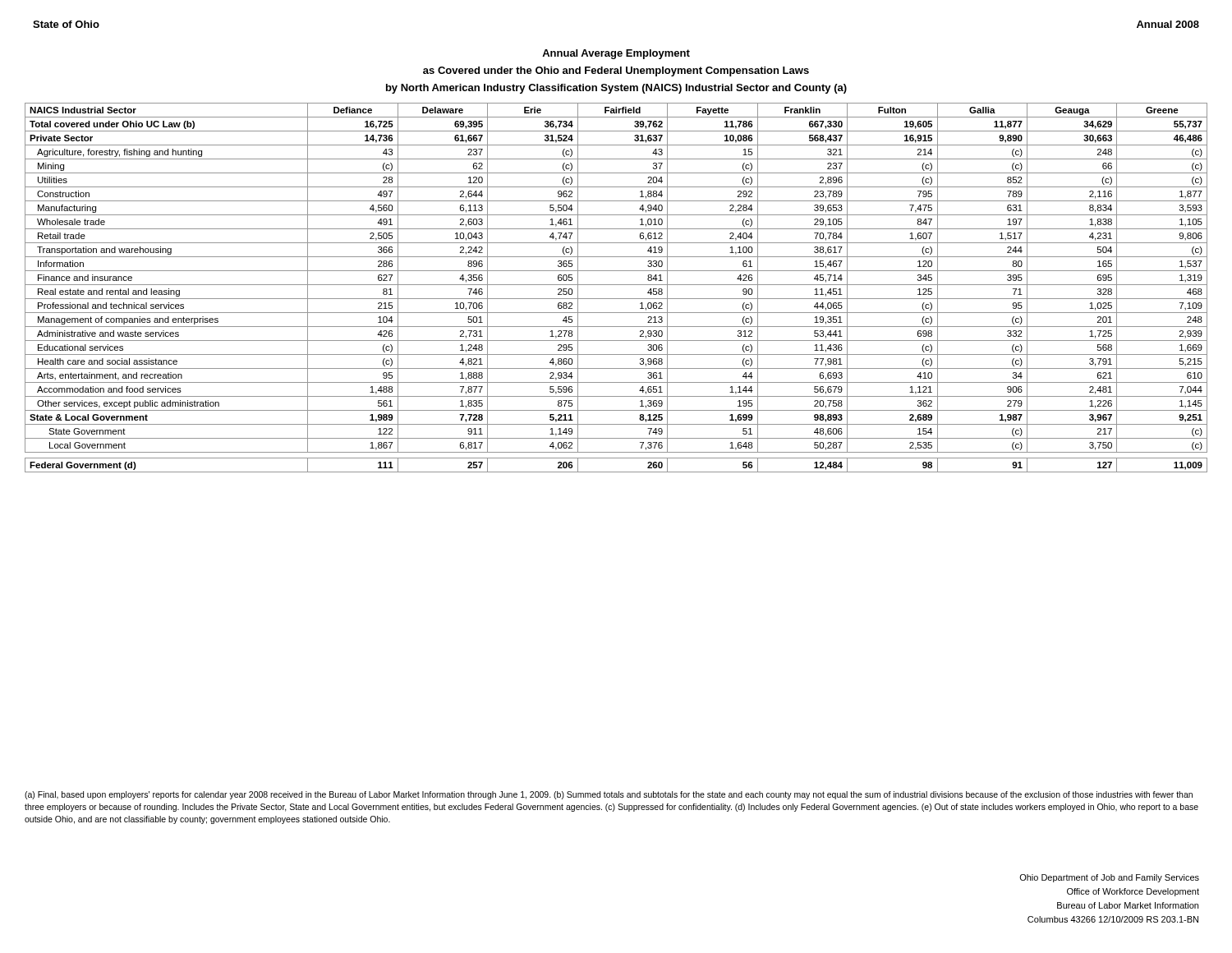
Task: Click on the title containing "Annual Average Employment as Covered under the Ohio"
Action: click(616, 70)
